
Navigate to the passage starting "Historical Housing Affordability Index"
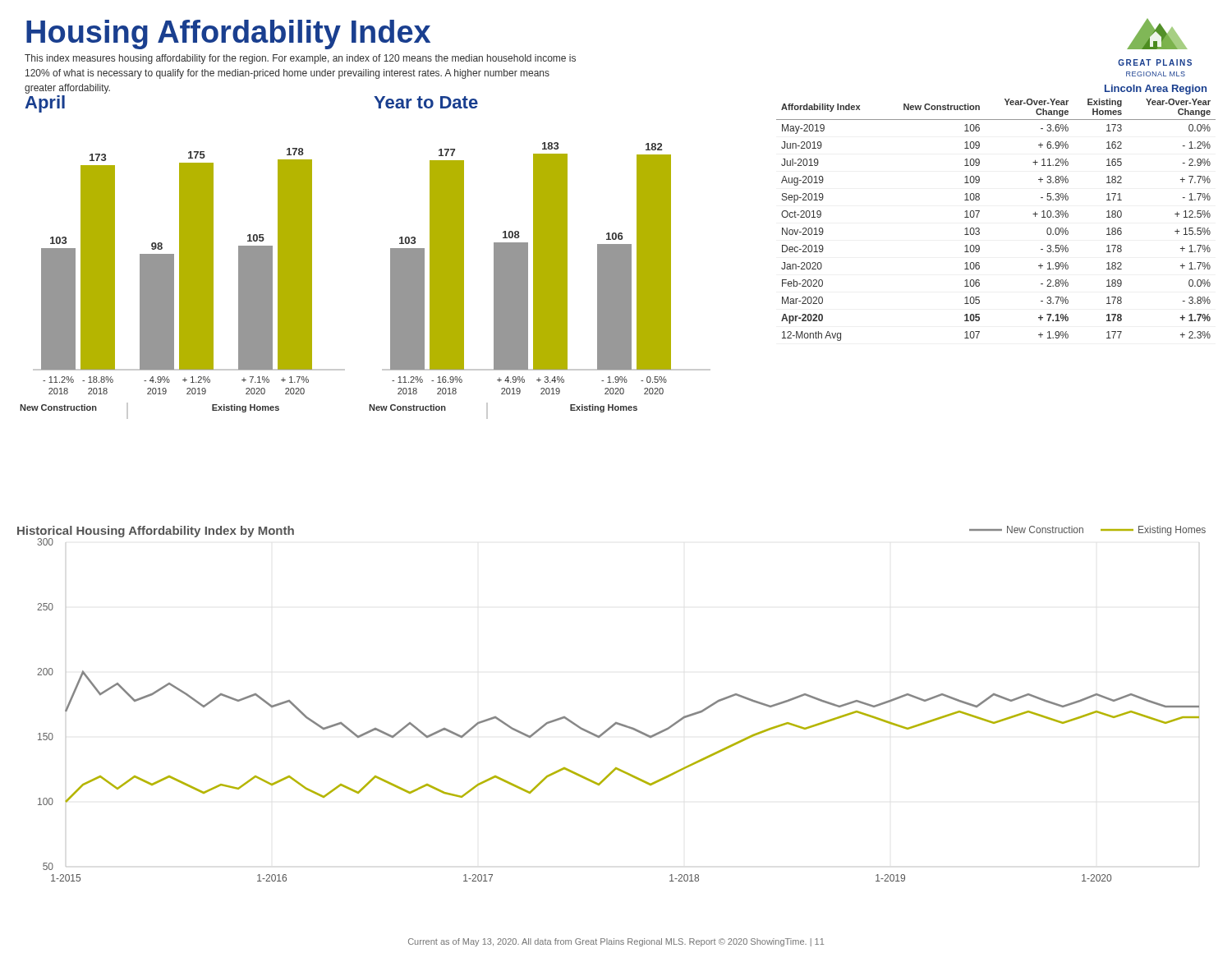tap(155, 530)
